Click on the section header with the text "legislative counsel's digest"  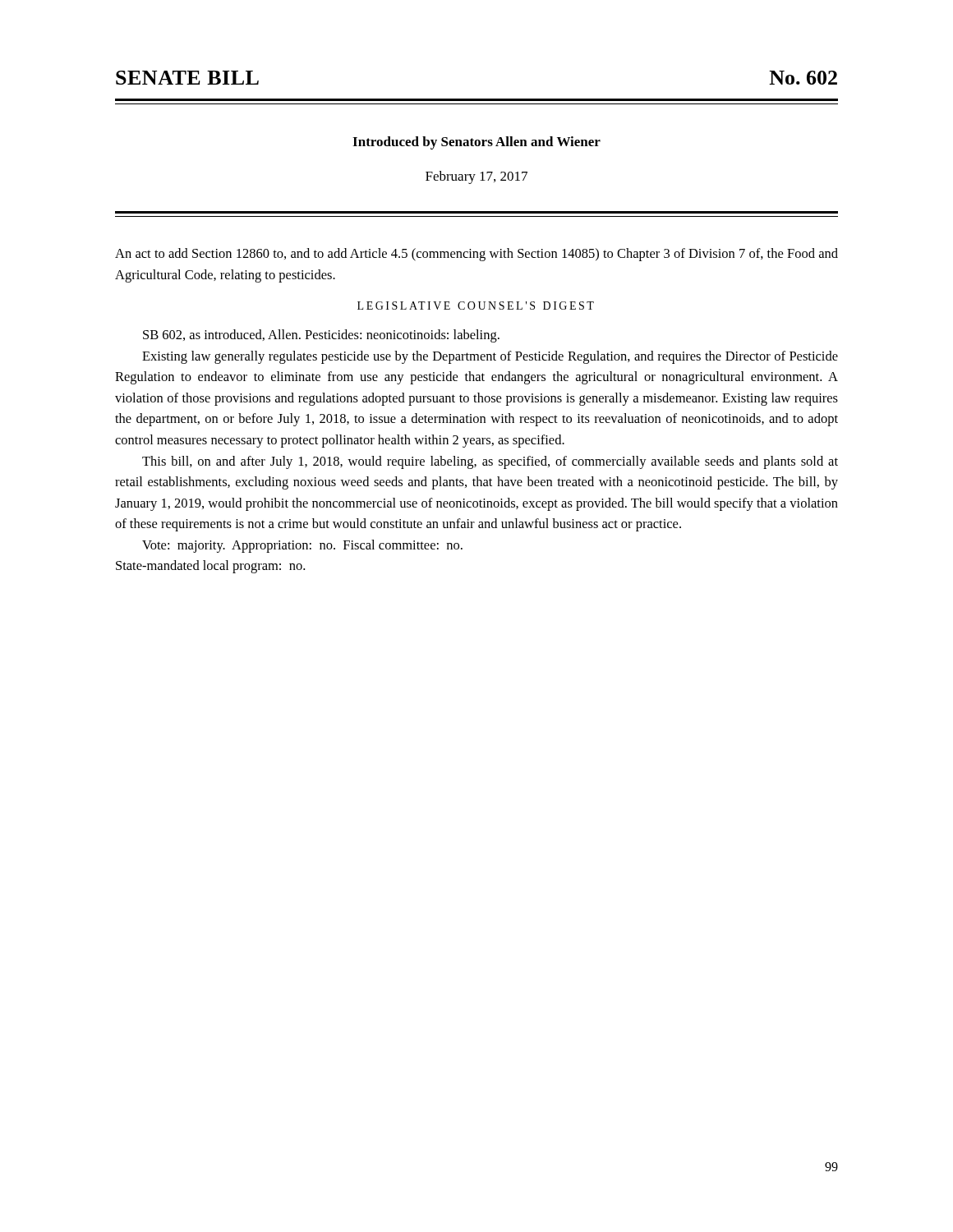(476, 306)
